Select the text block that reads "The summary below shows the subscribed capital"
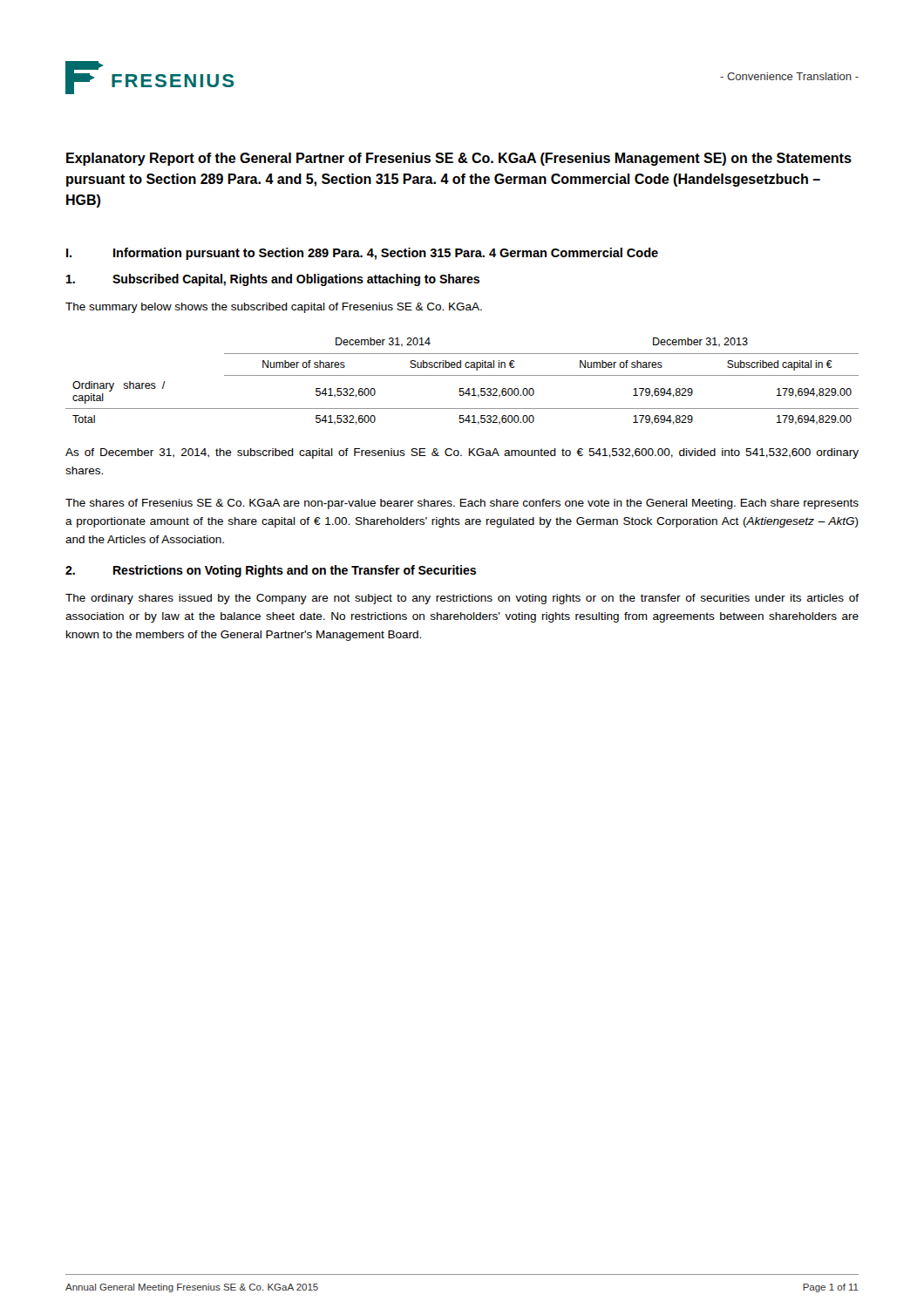This screenshot has height=1308, width=924. (274, 306)
